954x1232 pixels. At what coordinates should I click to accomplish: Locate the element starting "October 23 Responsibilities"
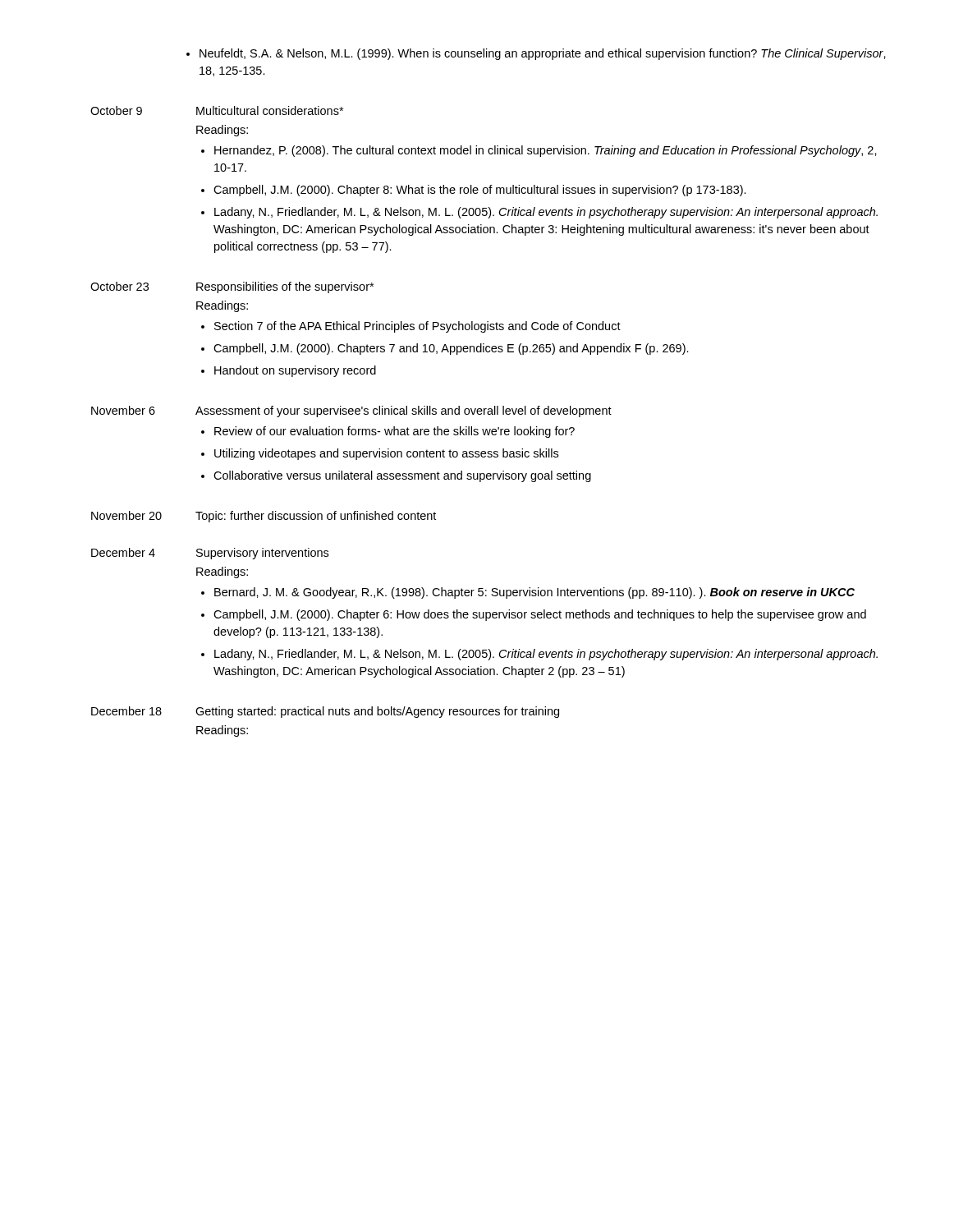coord(491,332)
